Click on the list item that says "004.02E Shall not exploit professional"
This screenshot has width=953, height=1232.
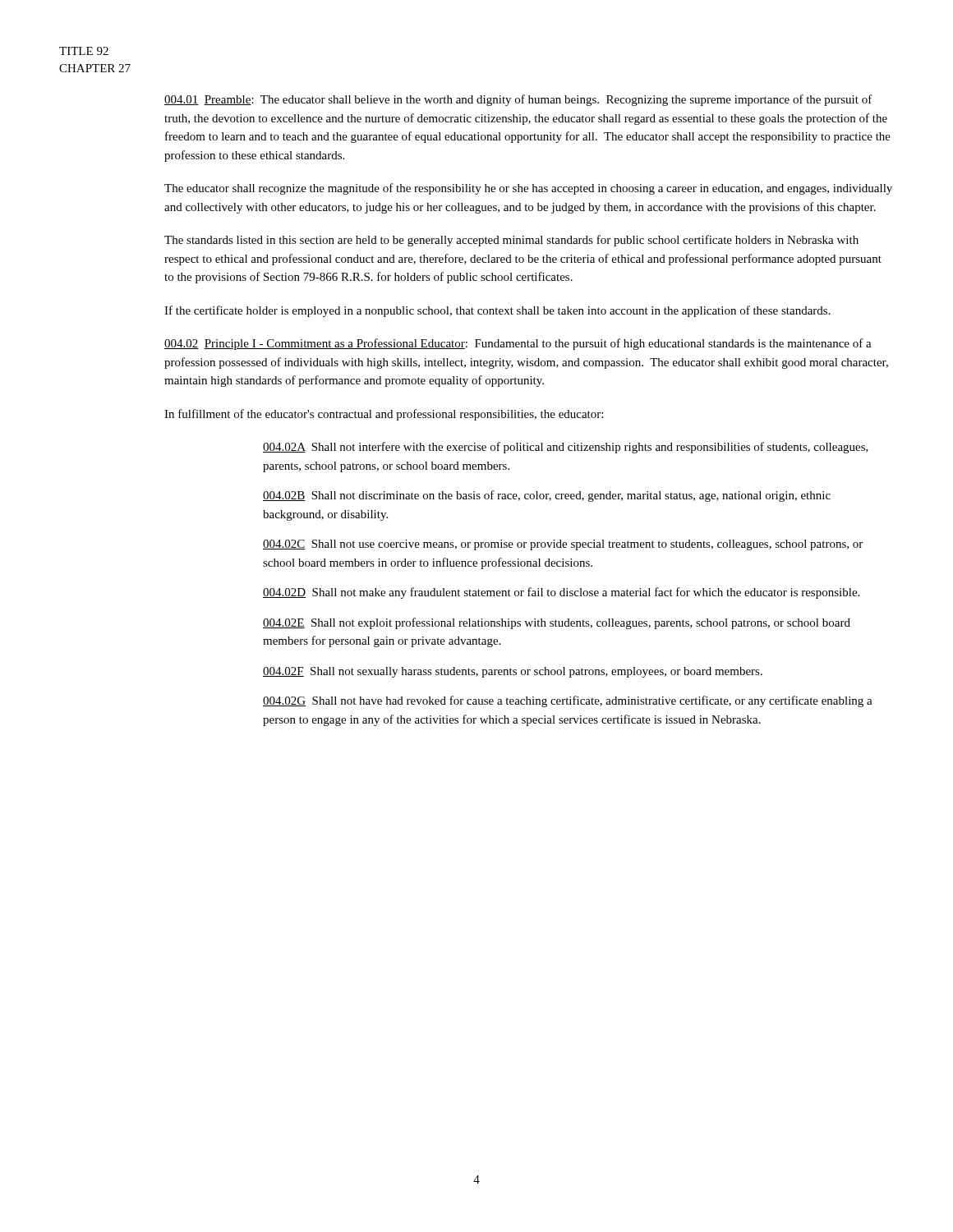(557, 631)
